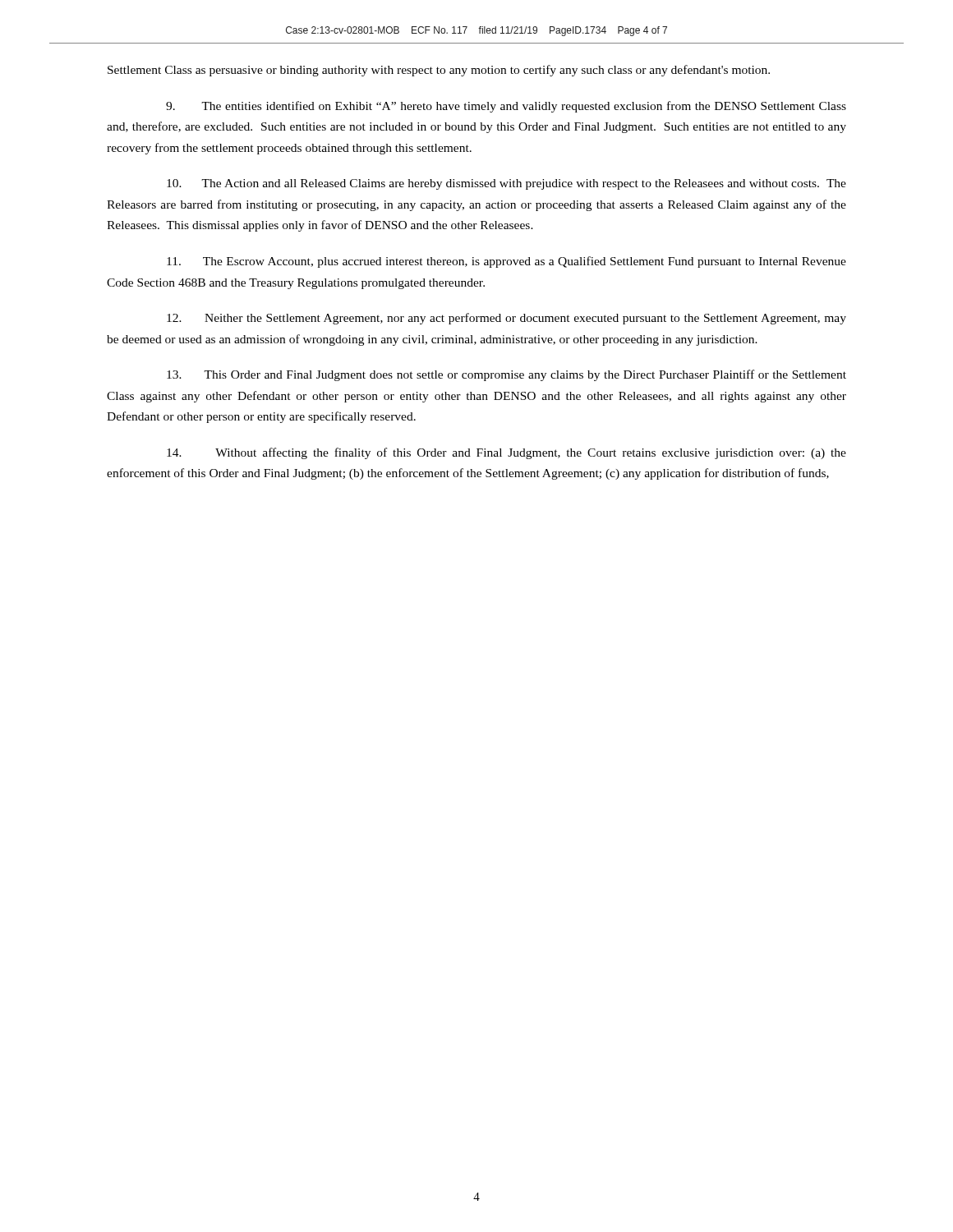Find the block on this page that starts "Neither the Settlement Agreement, nor any act"
This screenshot has height=1232, width=953.
(476, 328)
